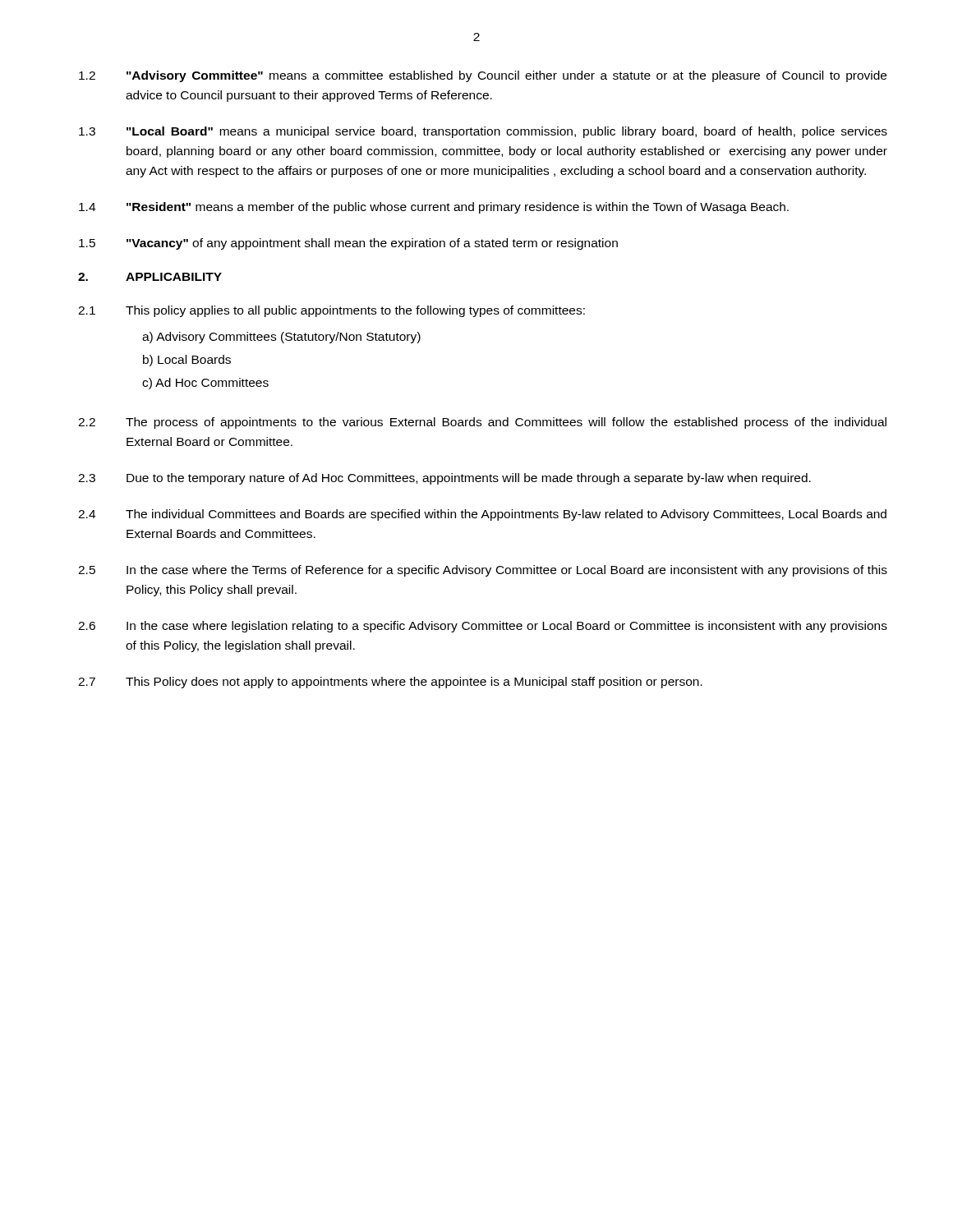The width and height of the screenshot is (953, 1232).
Task: Point to the region starting "5 "Vacancy" of any appointment"
Action: [483, 243]
